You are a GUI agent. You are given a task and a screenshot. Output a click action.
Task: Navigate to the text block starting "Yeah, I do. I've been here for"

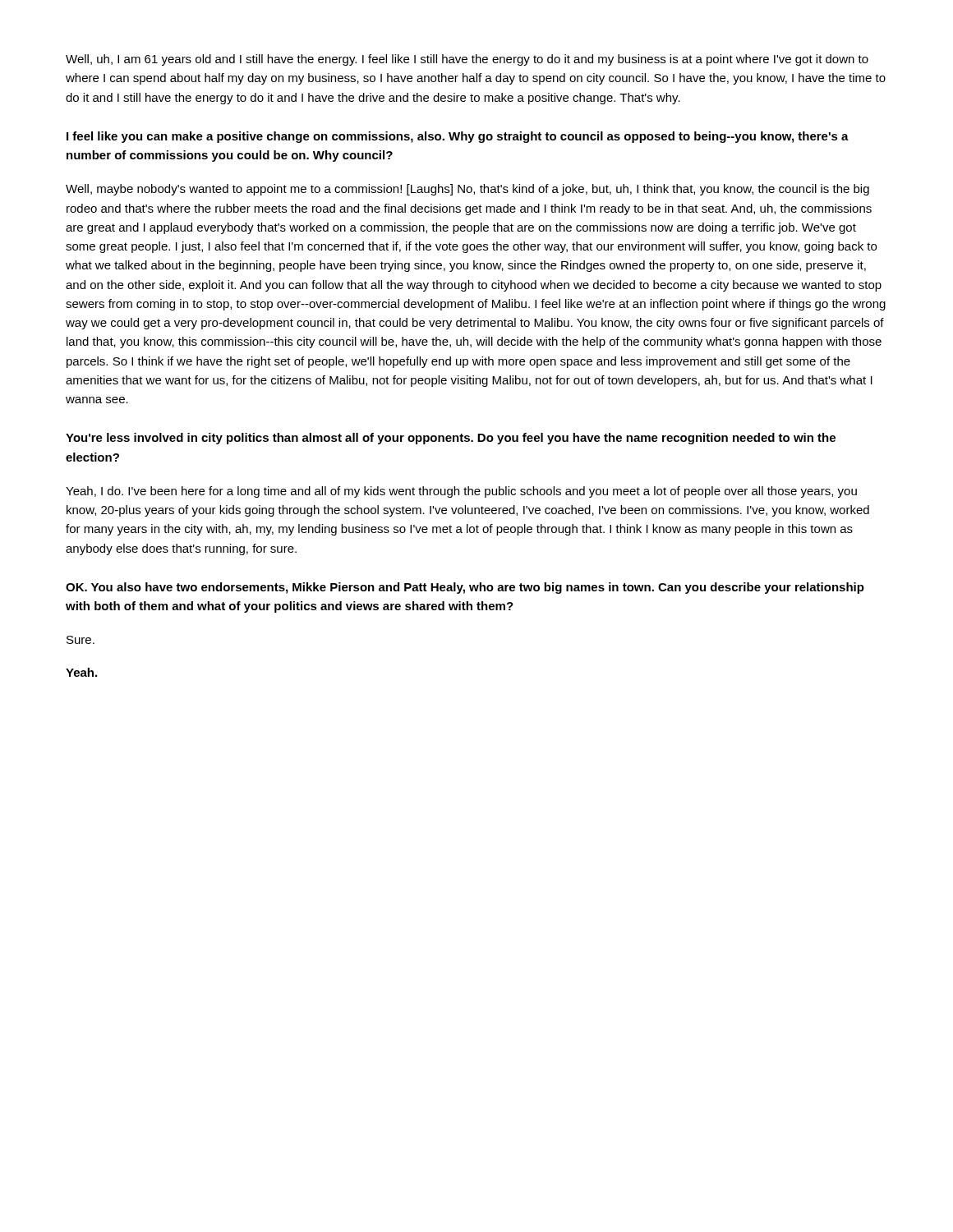point(468,519)
